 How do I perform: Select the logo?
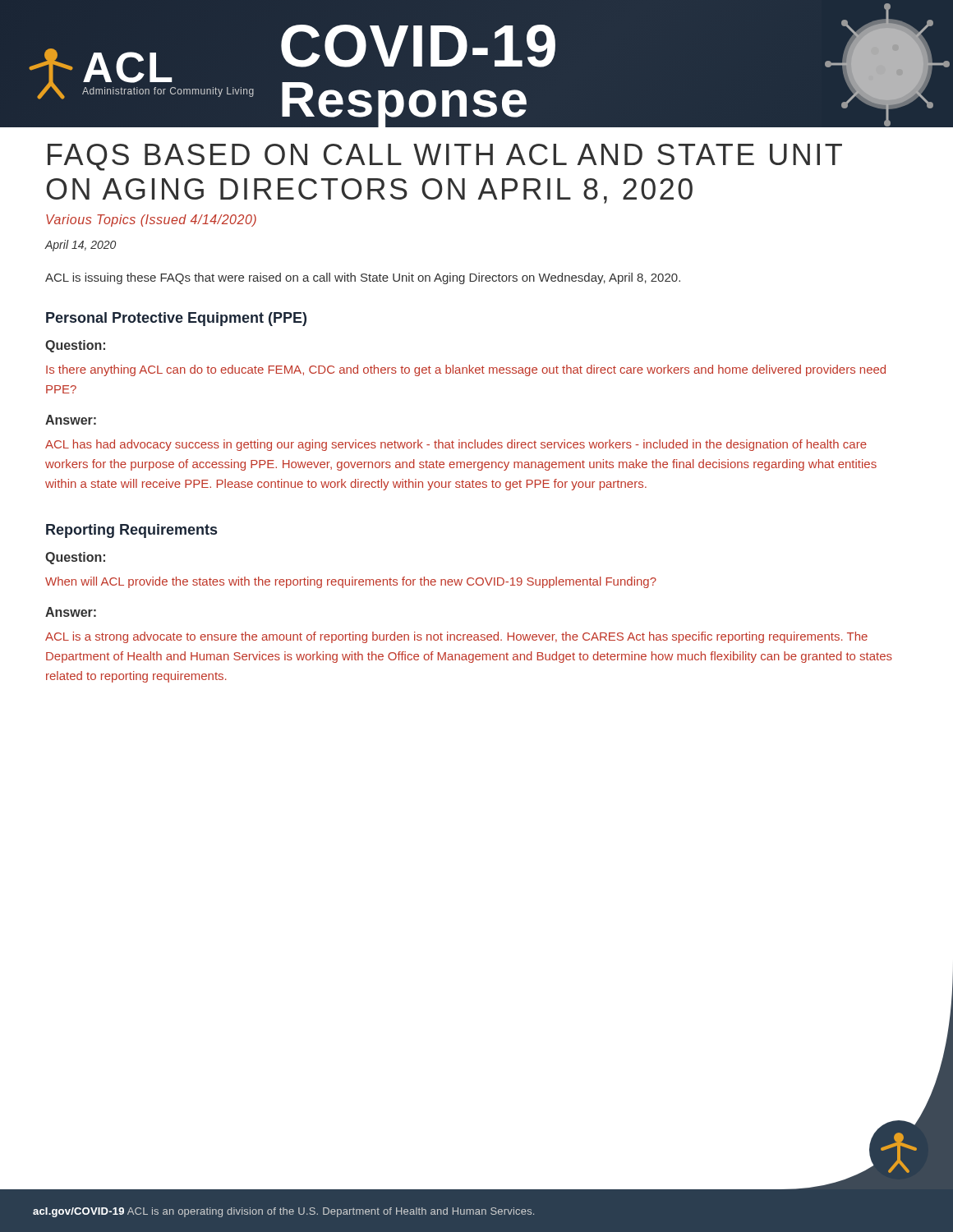click(x=899, y=1152)
